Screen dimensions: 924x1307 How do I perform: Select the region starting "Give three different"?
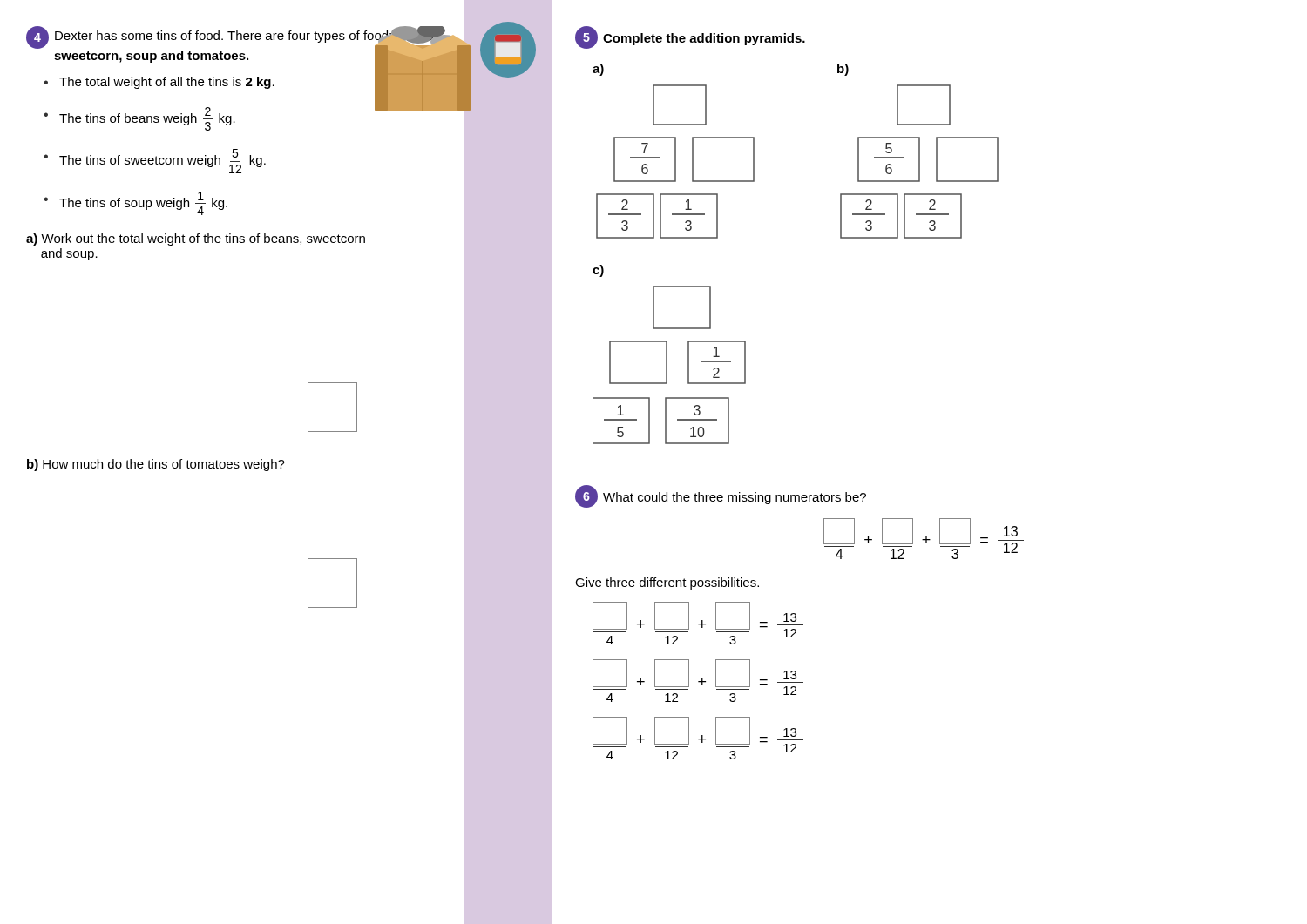pyautogui.click(x=668, y=582)
